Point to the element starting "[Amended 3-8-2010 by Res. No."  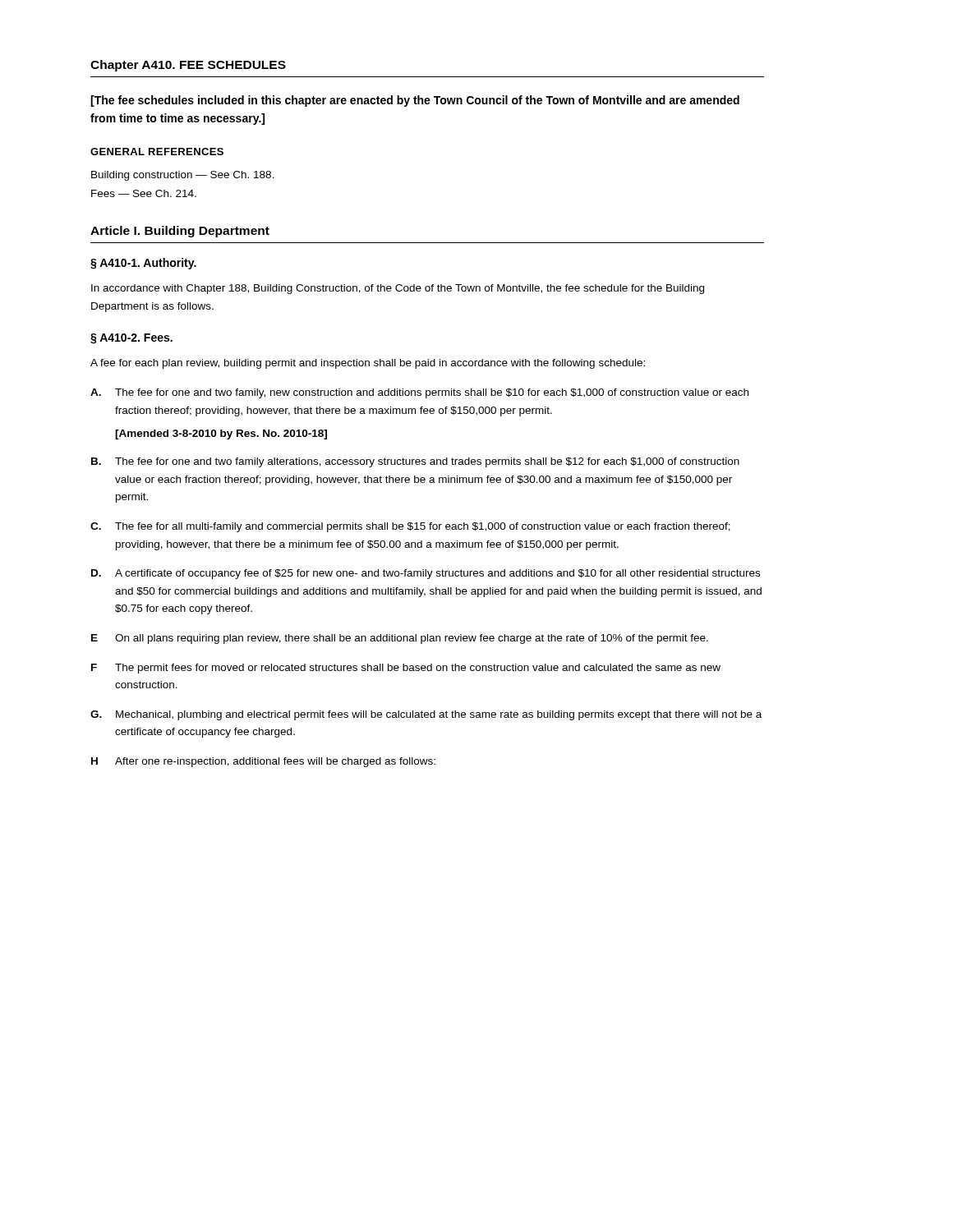(x=221, y=433)
